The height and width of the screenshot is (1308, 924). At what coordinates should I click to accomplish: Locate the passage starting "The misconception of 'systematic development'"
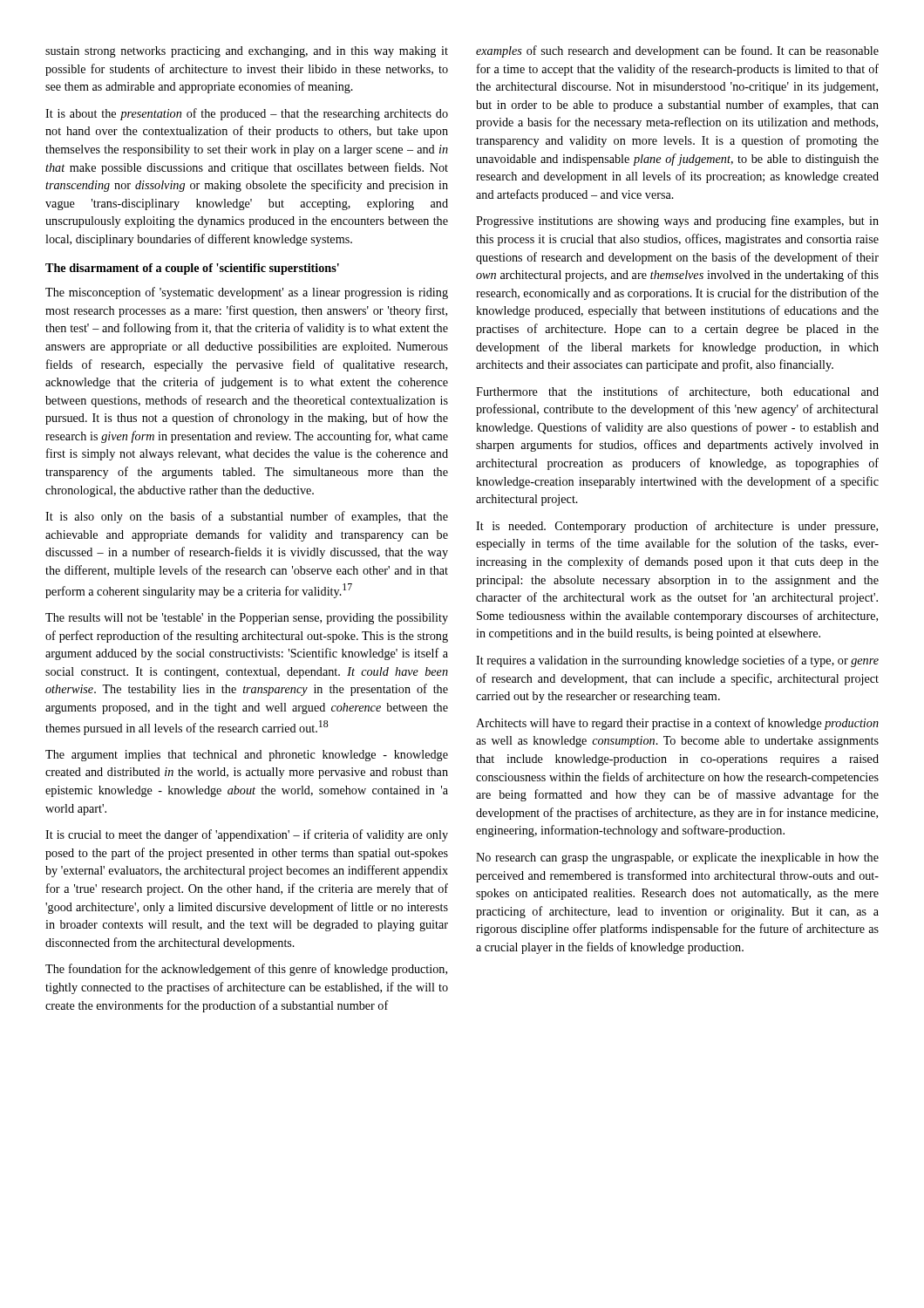247,391
